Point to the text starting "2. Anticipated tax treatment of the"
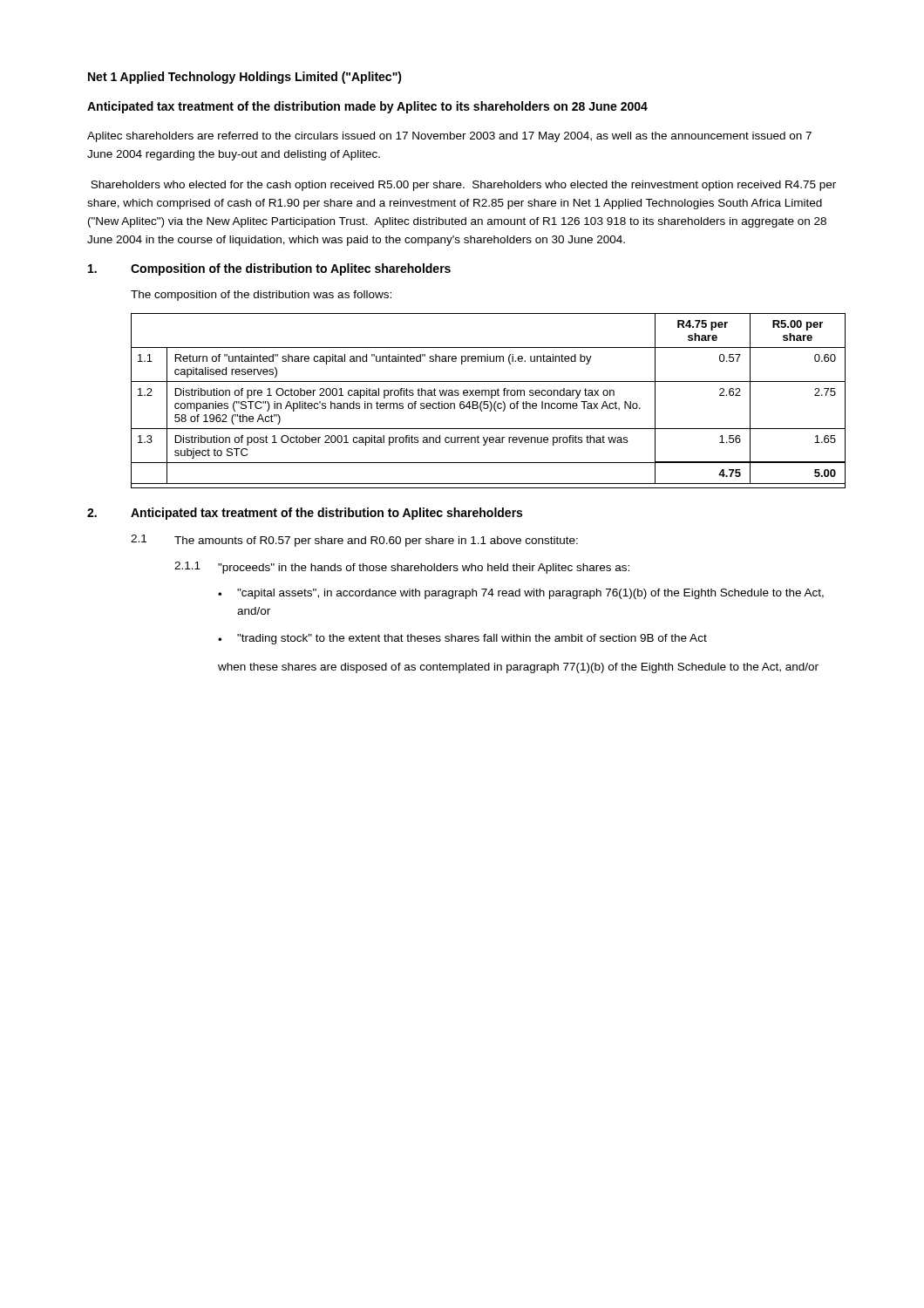The height and width of the screenshot is (1308, 924). click(305, 513)
